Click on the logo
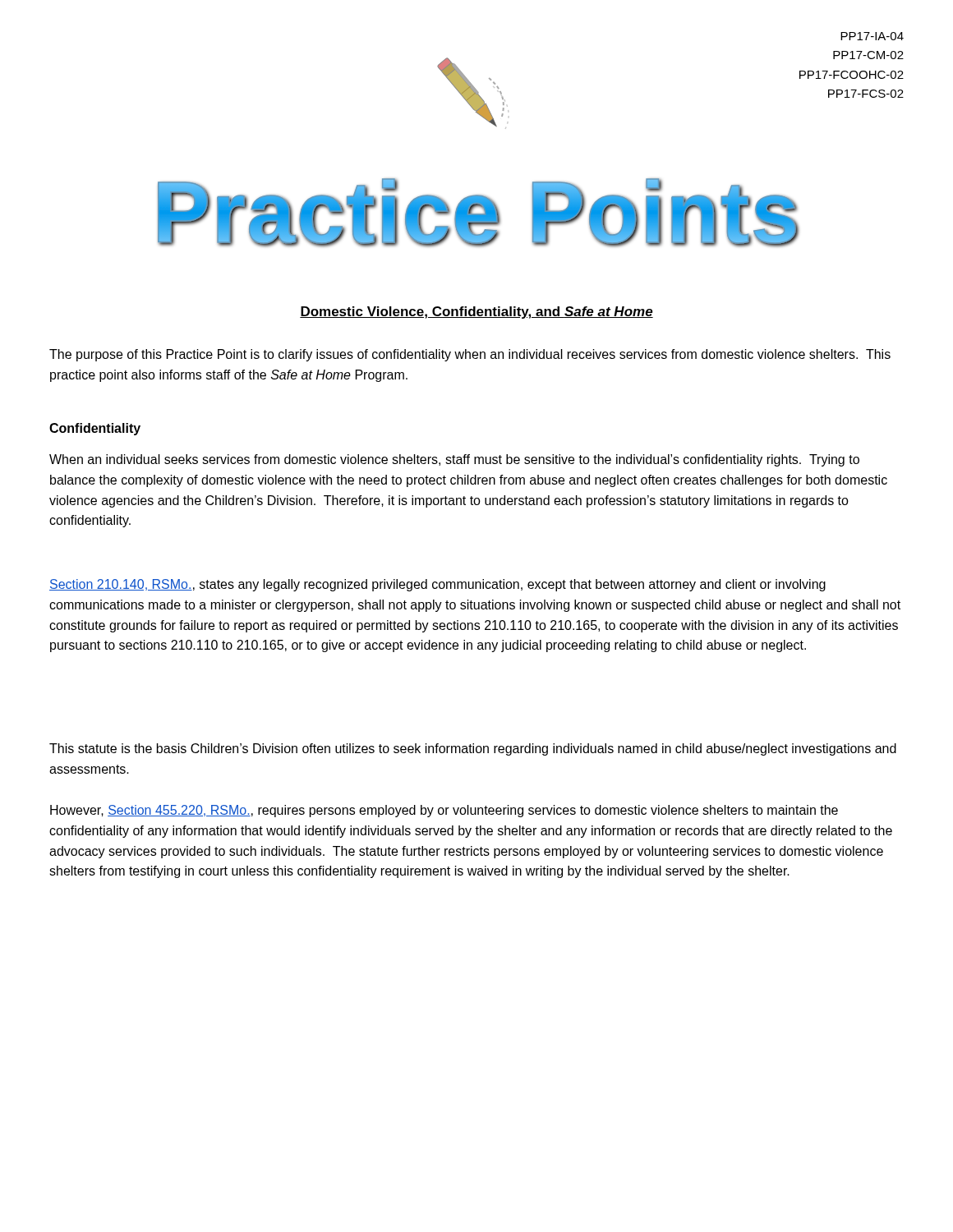This screenshot has height=1232, width=953. 476,103
